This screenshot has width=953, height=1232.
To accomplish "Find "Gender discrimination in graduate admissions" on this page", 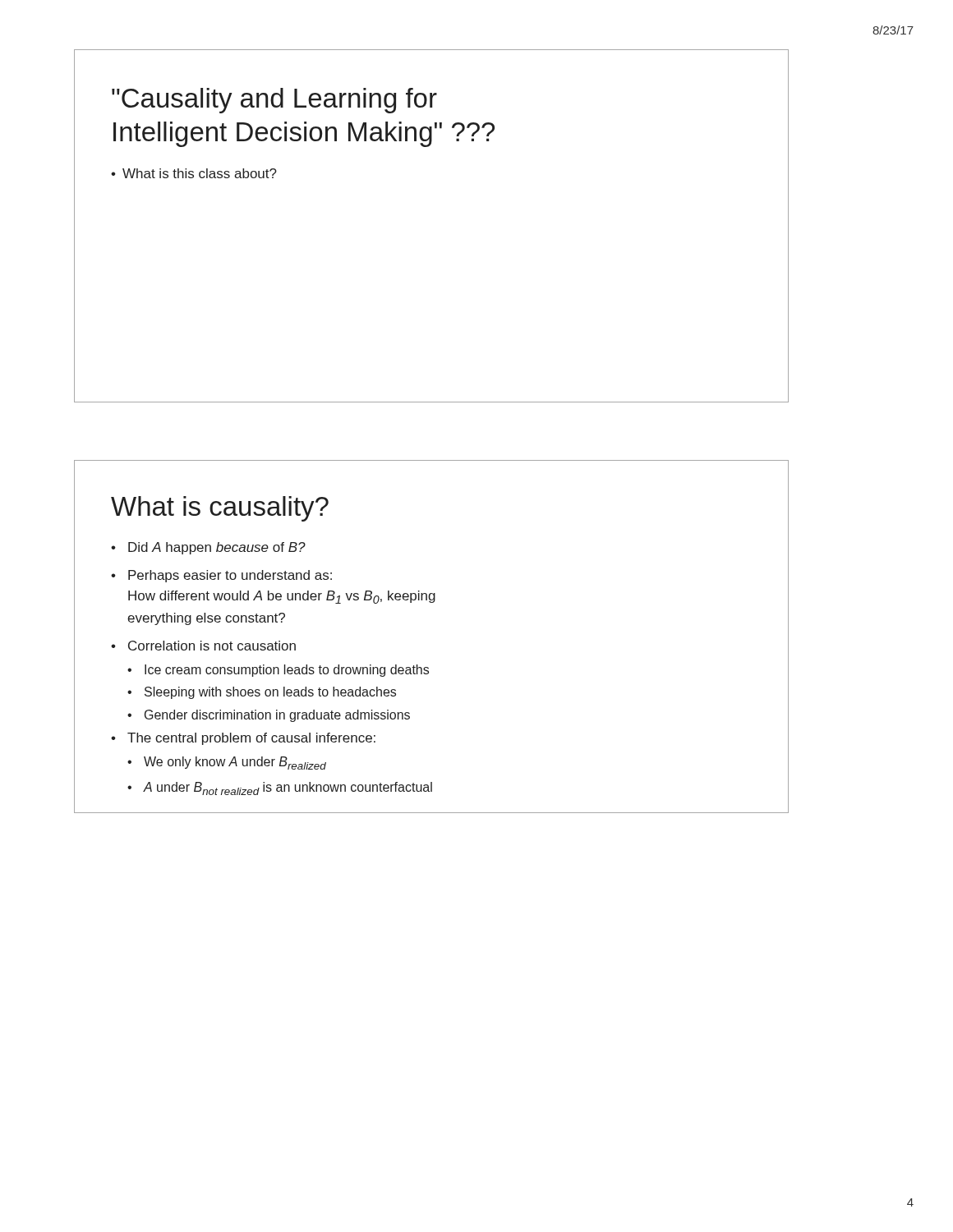I will [277, 715].
